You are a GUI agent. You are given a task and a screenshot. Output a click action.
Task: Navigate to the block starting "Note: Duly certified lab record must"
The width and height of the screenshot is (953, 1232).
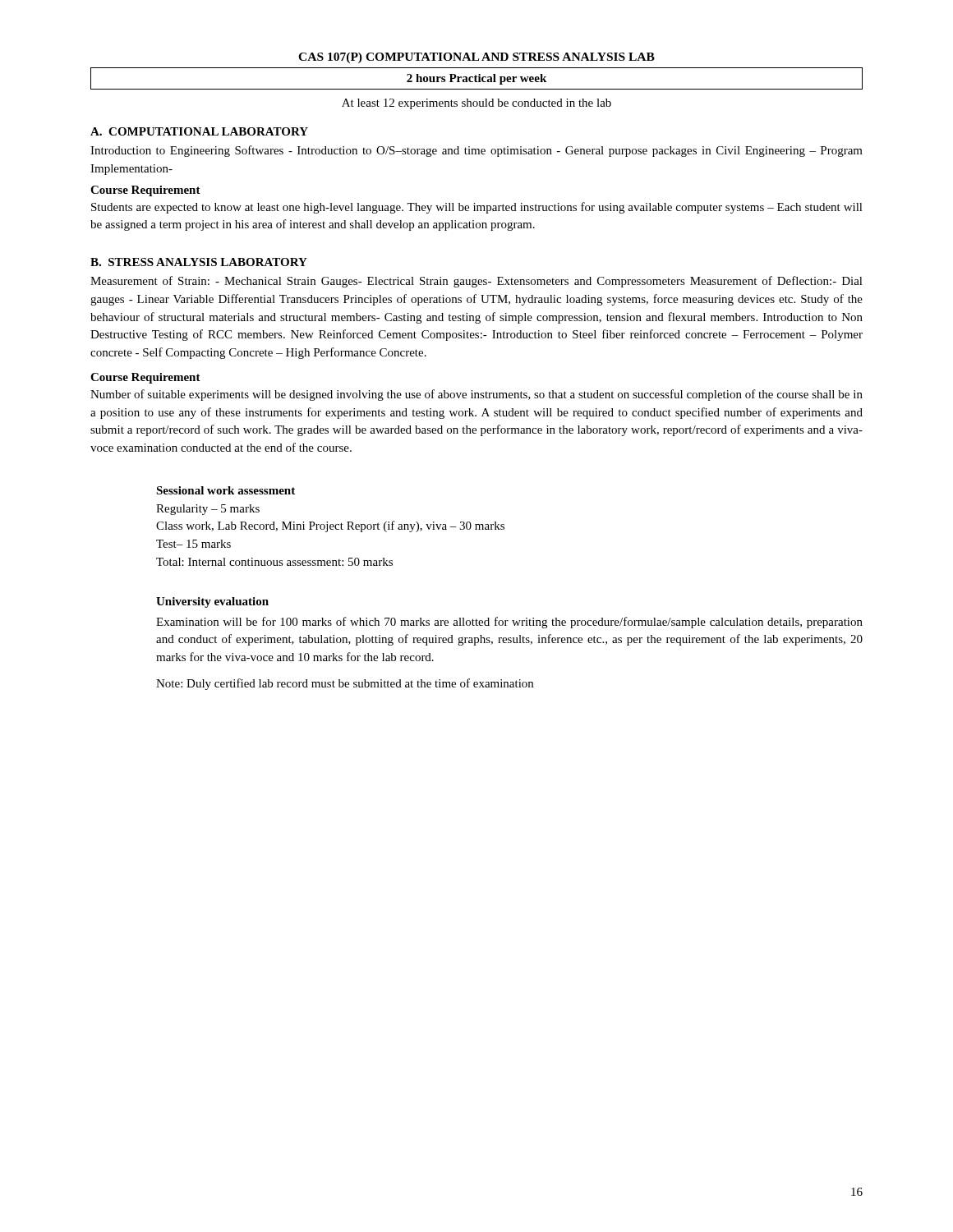[x=345, y=683]
